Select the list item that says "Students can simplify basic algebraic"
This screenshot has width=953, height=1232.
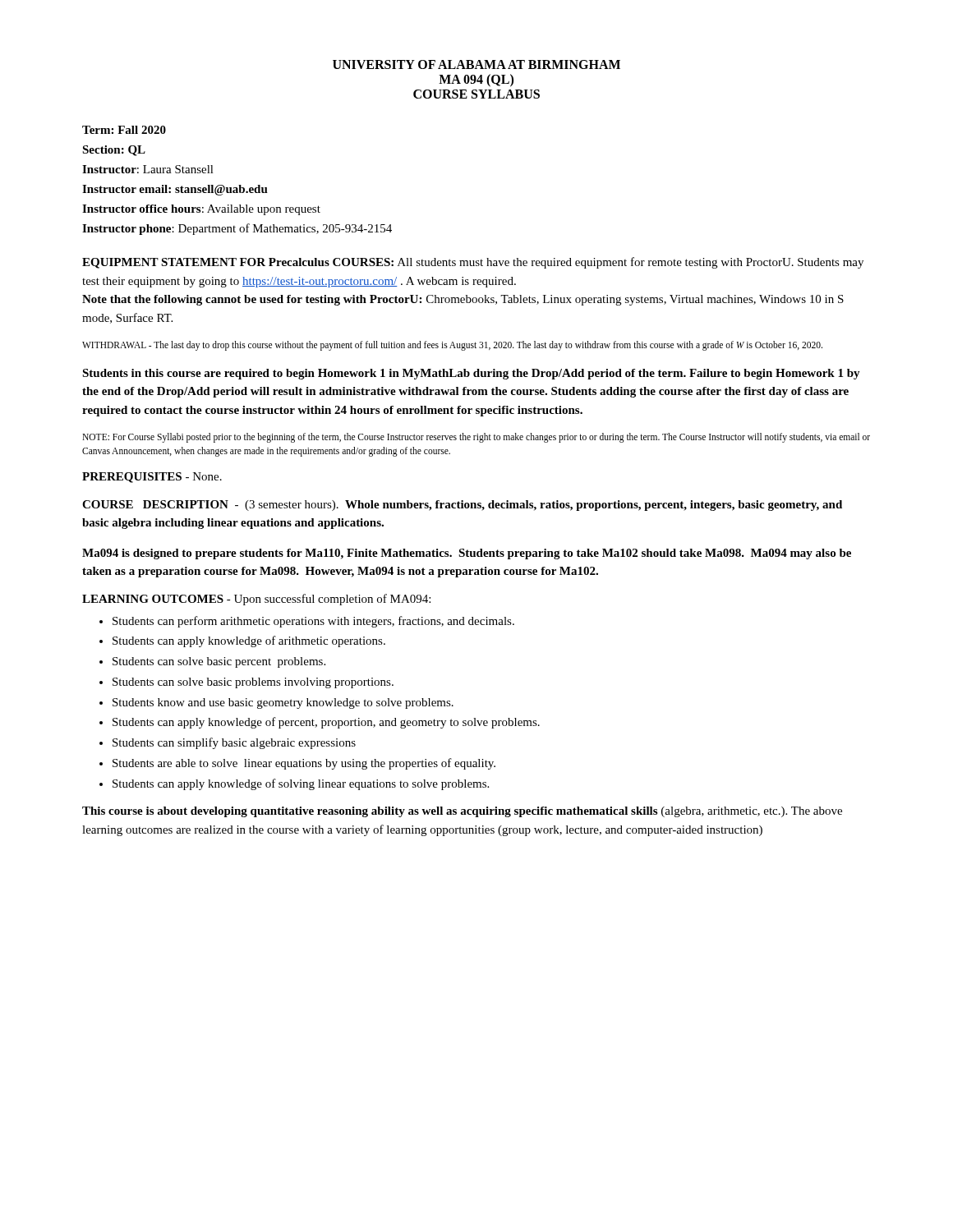[x=234, y=742]
